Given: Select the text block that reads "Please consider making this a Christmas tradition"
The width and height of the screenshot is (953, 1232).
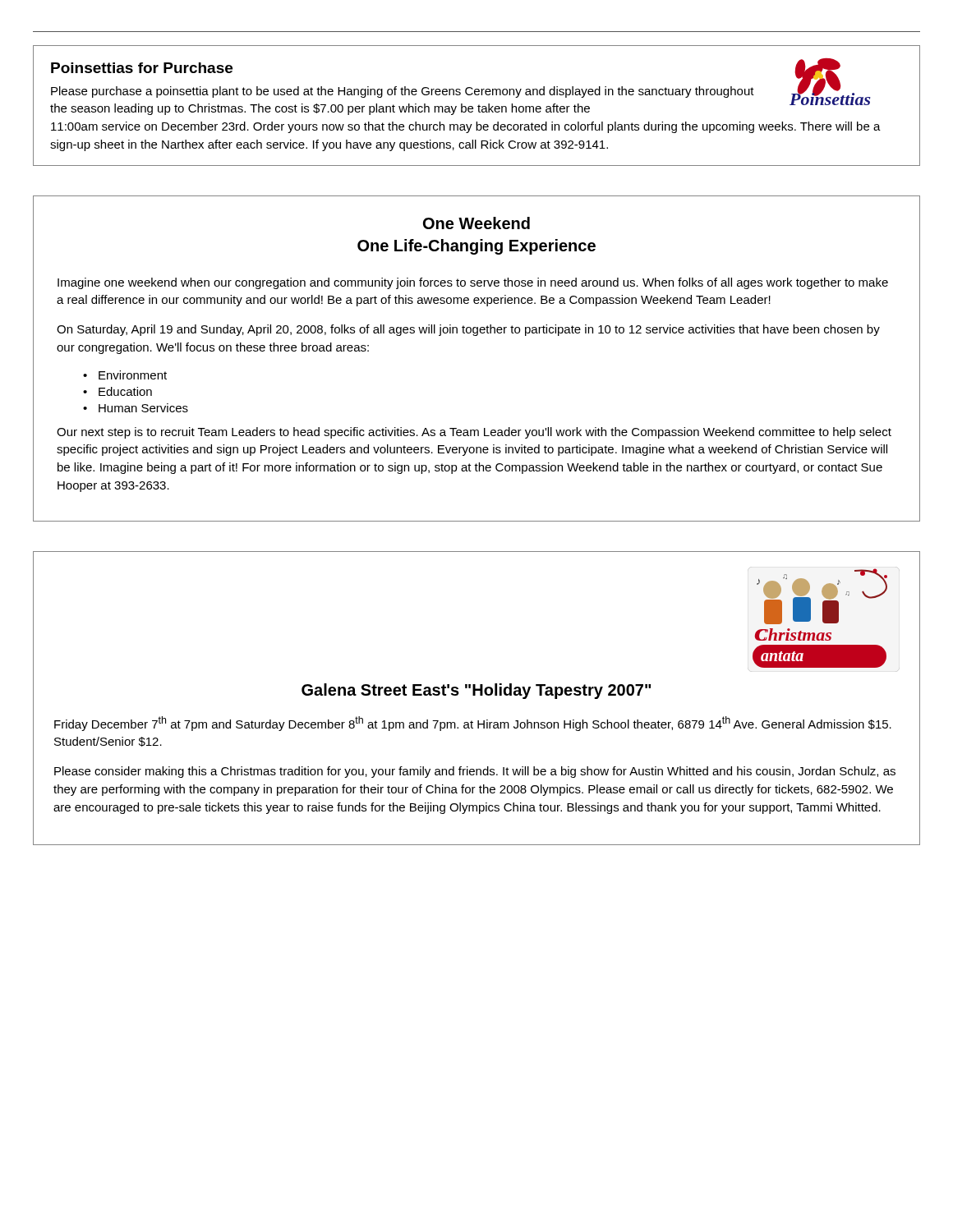Looking at the screenshot, I should click(x=475, y=789).
